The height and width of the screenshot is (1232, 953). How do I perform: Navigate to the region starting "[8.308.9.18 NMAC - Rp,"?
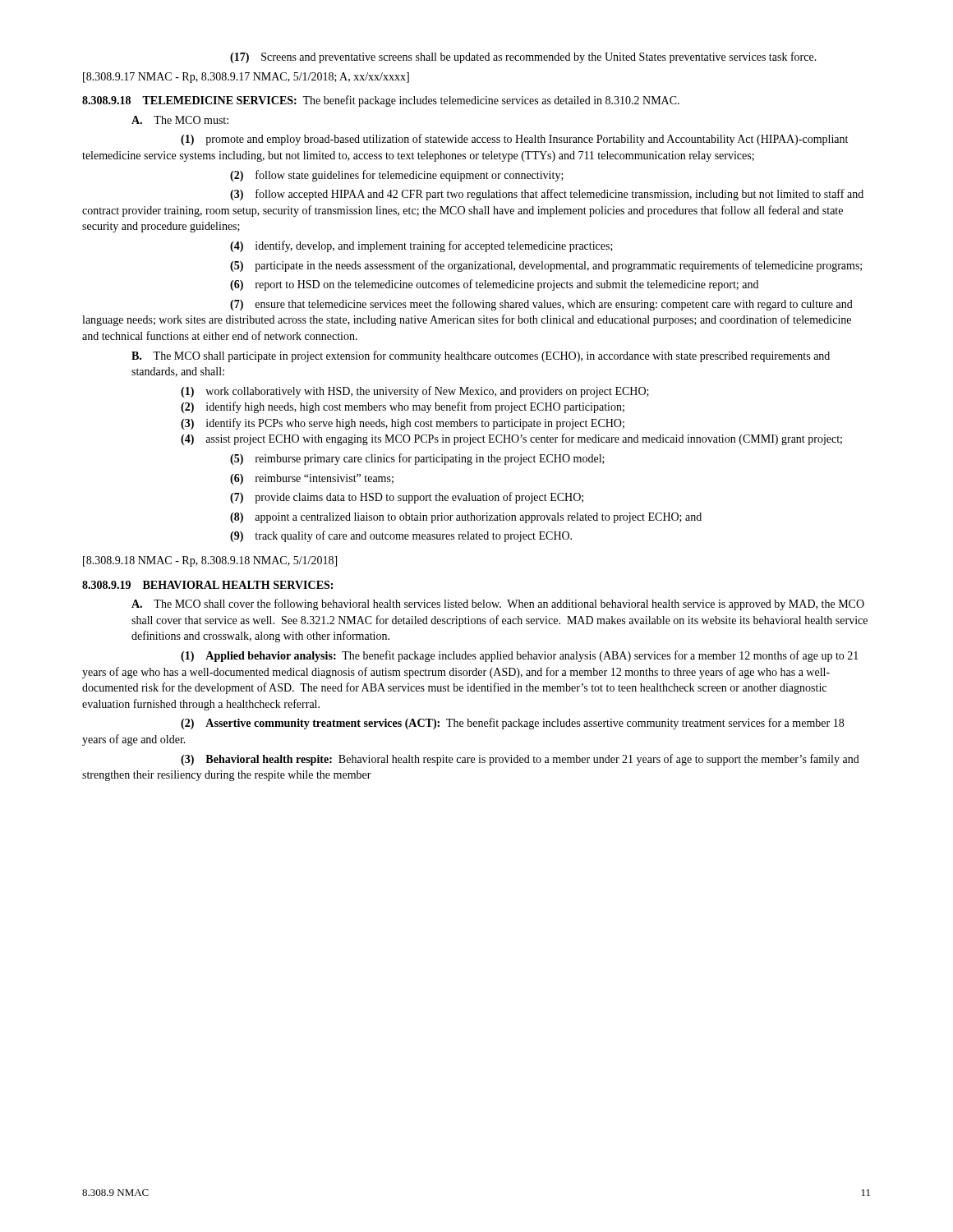(x=210, y=561)
